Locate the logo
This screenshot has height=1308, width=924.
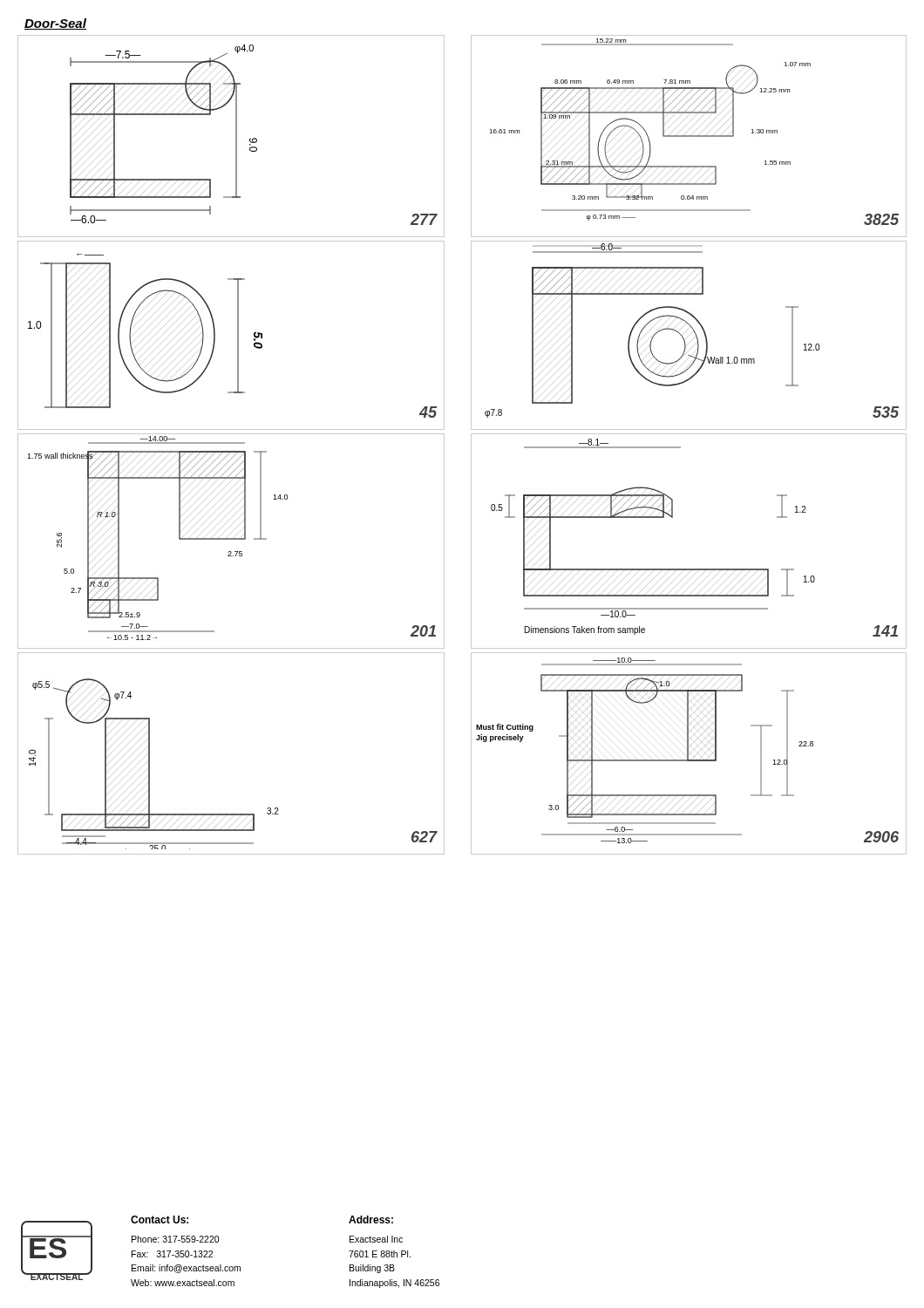[57, 1251]
